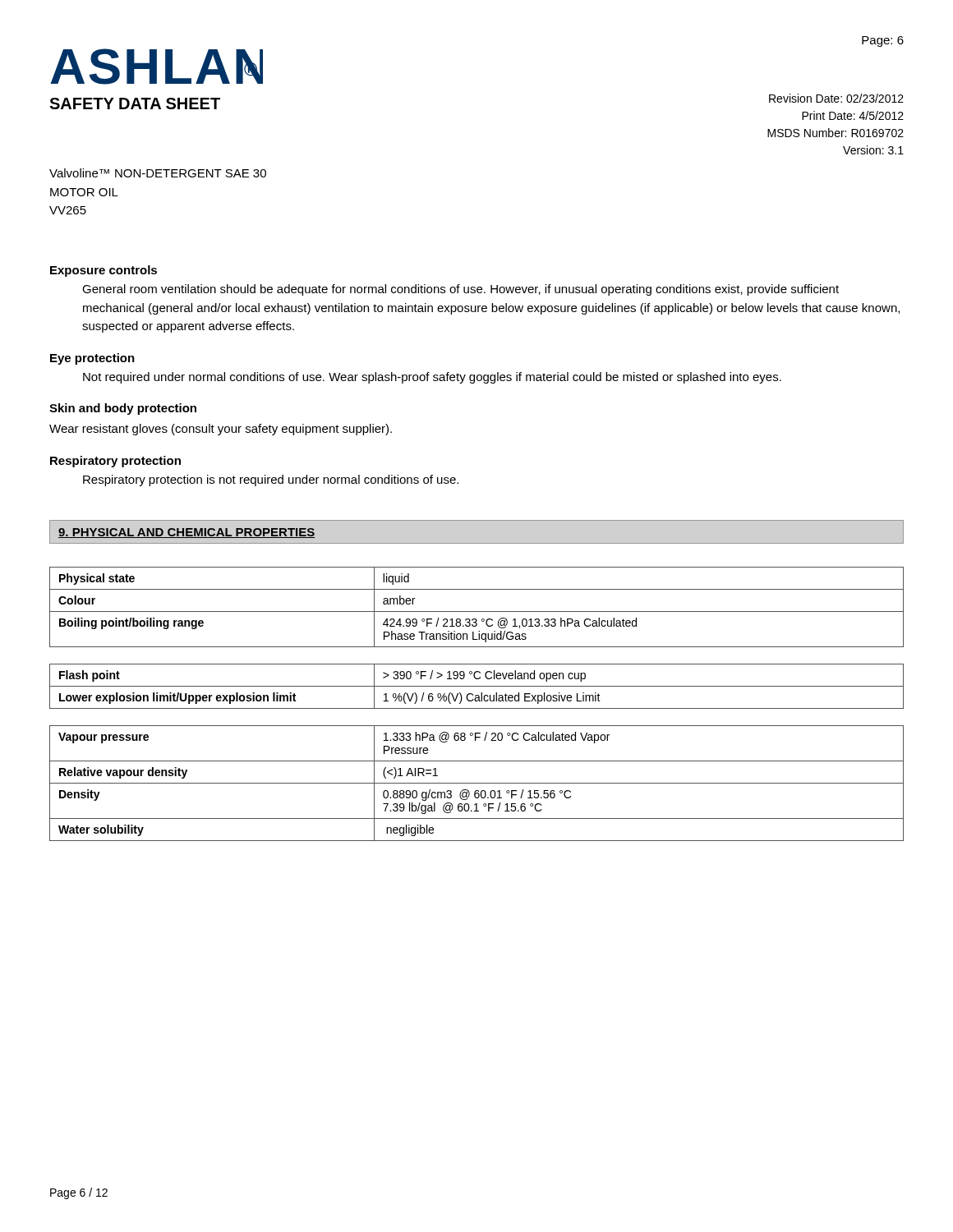Click on the table containing "Boiling point/boiling range"

tap(476, 607)
